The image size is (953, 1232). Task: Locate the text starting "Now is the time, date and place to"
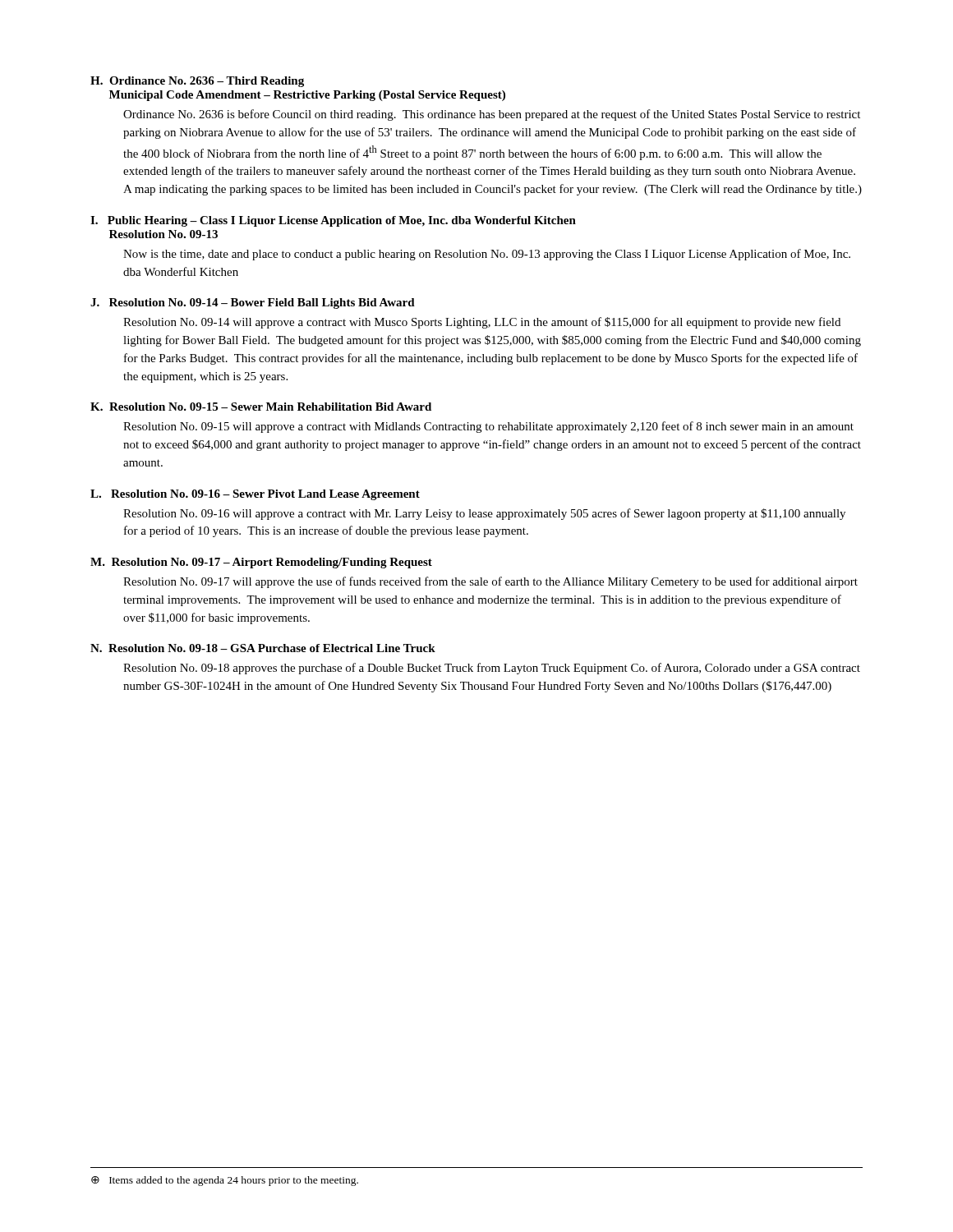click(487, 263)
